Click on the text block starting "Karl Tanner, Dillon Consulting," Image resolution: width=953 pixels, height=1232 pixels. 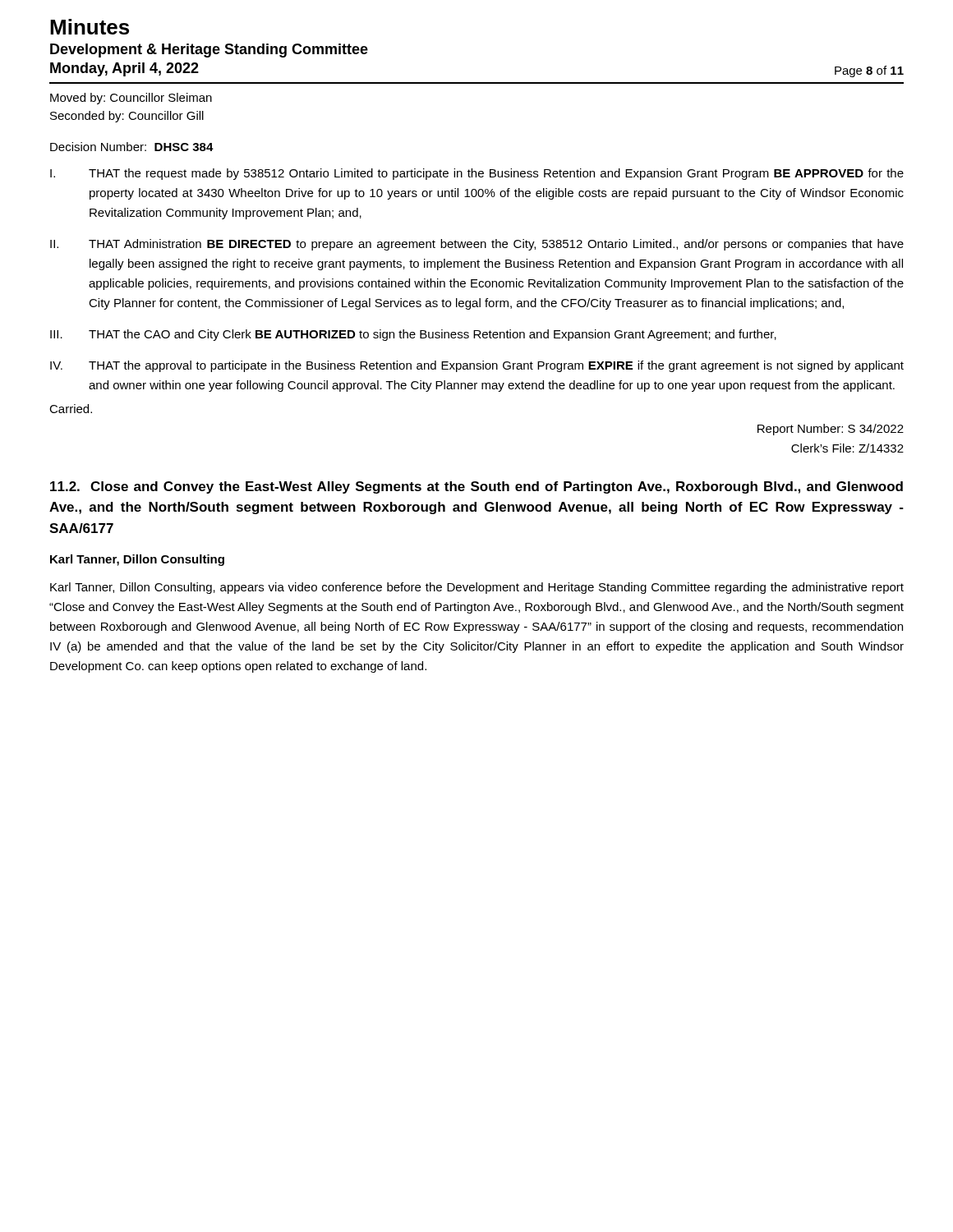[x=476, y=626]
